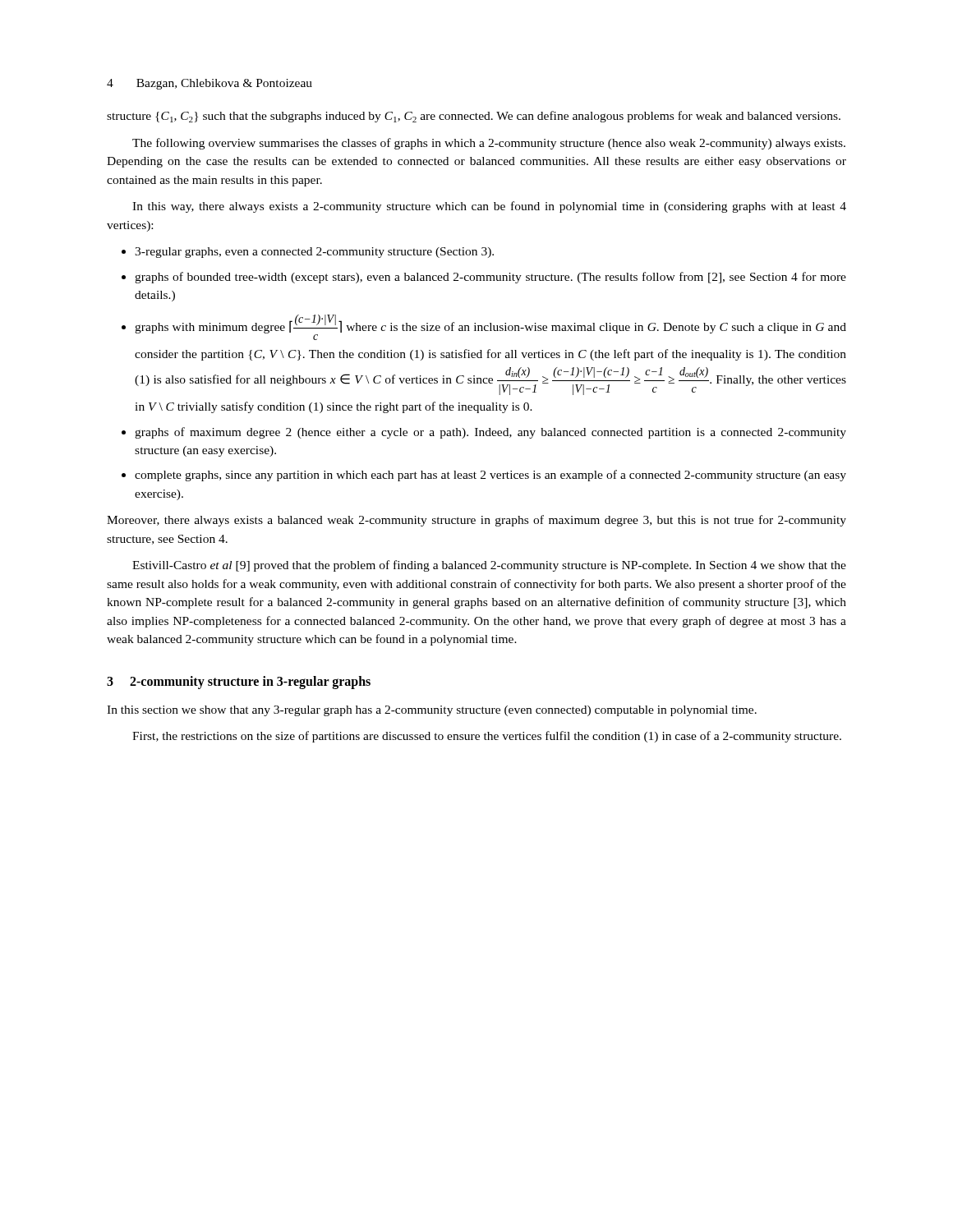Select the text block with the text "In this way,"
The image size is (953, 1232).
click(476, 216)
